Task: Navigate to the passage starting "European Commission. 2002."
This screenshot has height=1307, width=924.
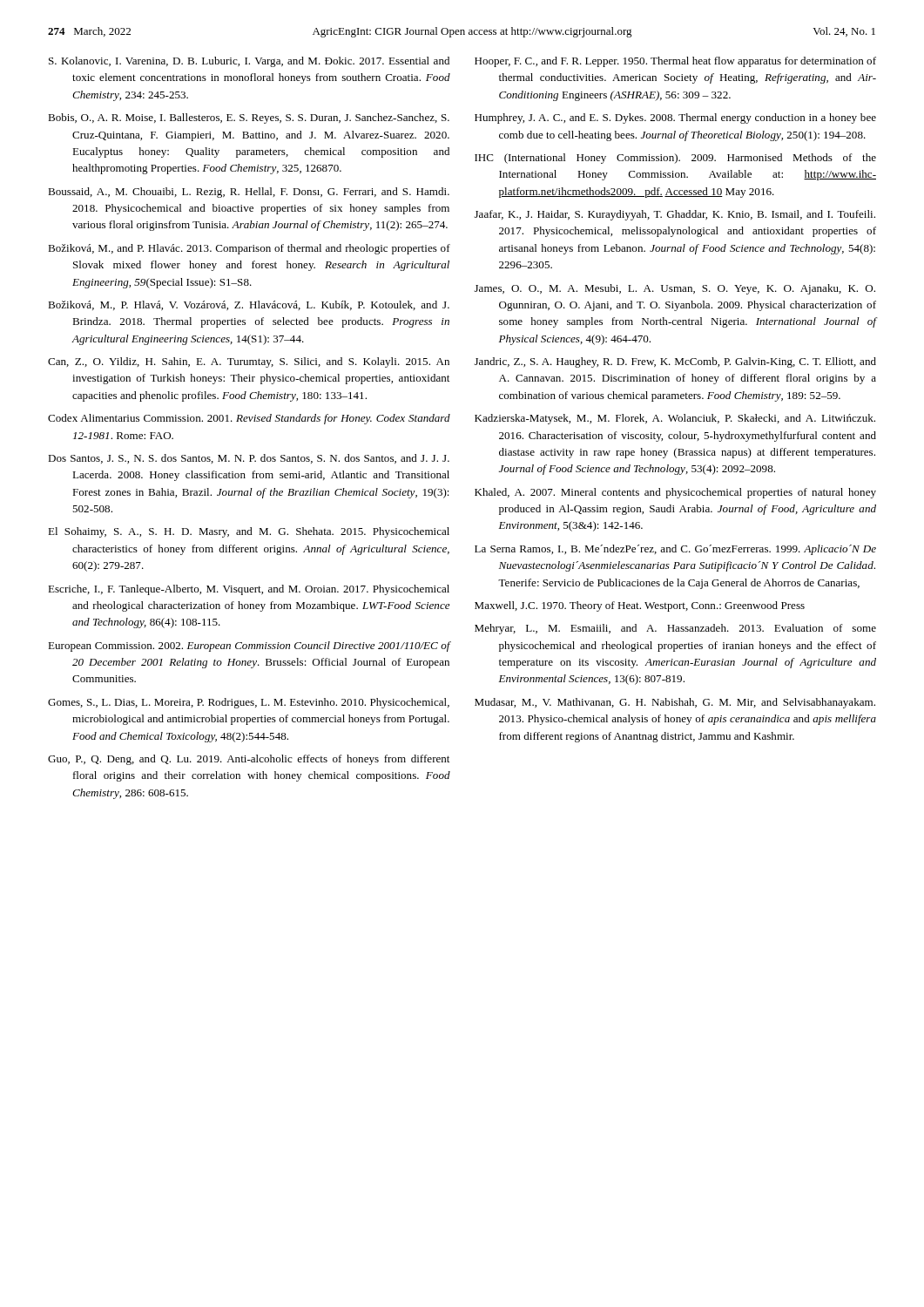Action: tap(249, 662)
